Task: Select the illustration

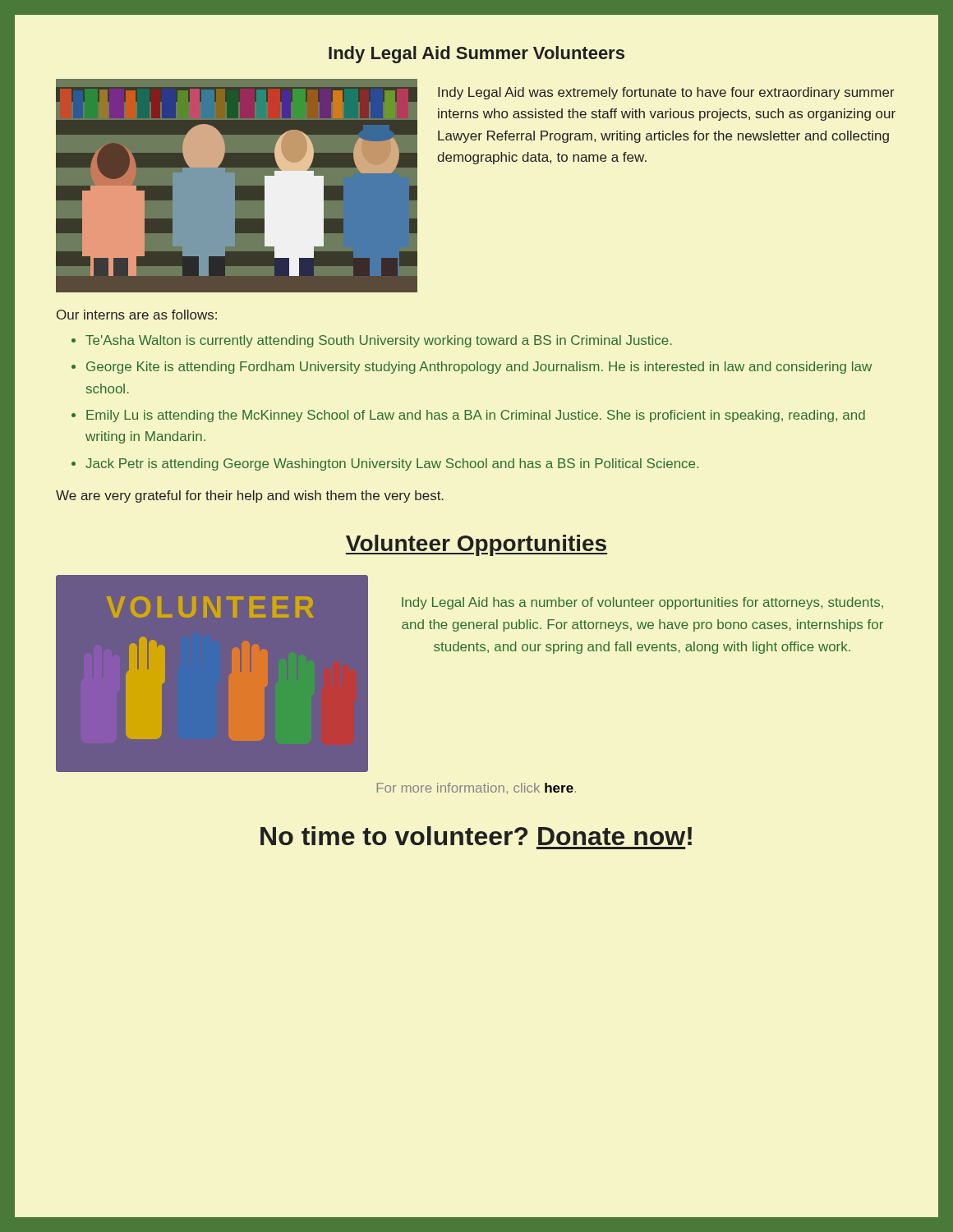Action: 212,674
